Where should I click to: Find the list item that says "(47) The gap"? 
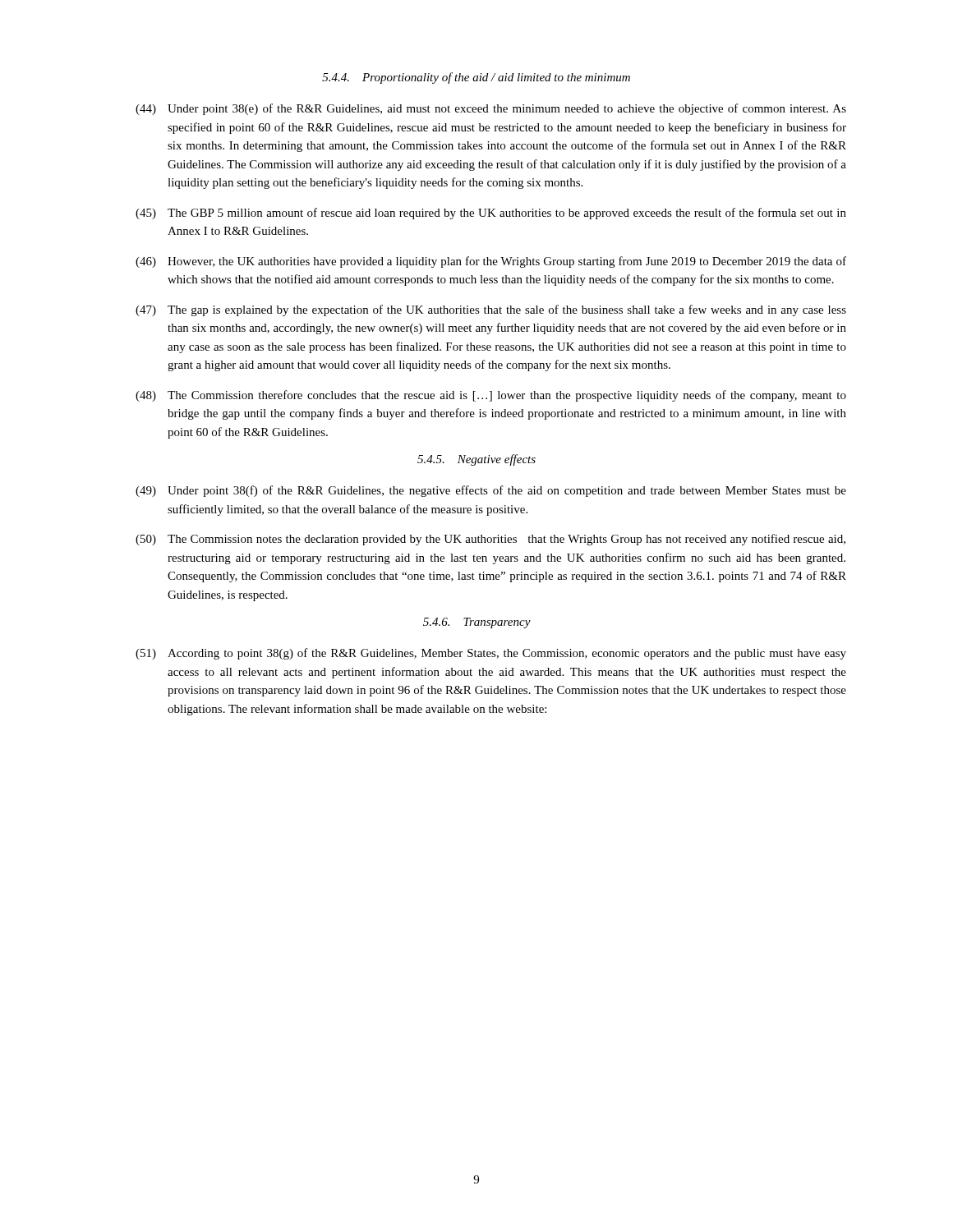[476, 337]
